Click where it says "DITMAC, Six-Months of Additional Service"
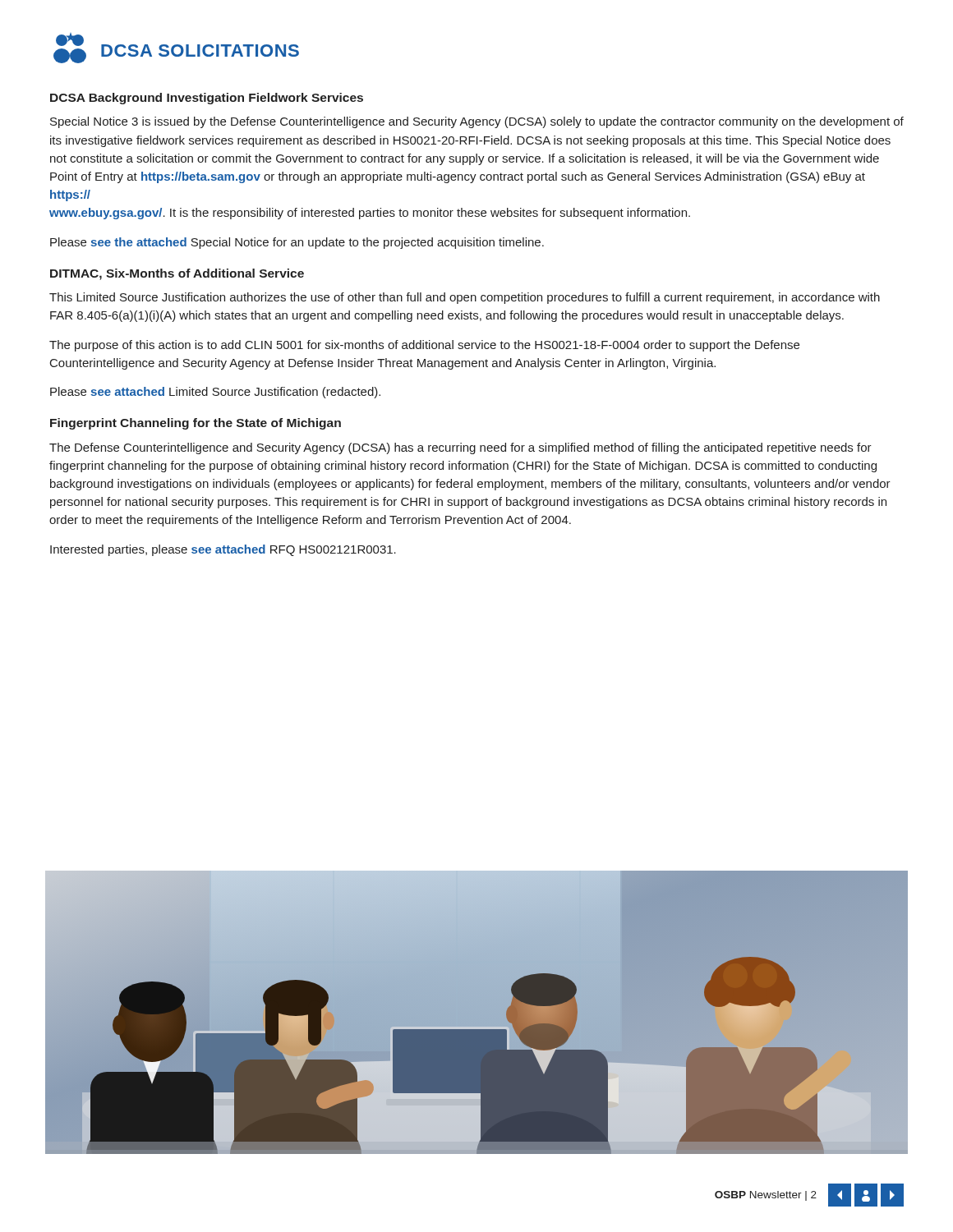The width and height of the screenshot is (953, 1232). pos(177,273)
